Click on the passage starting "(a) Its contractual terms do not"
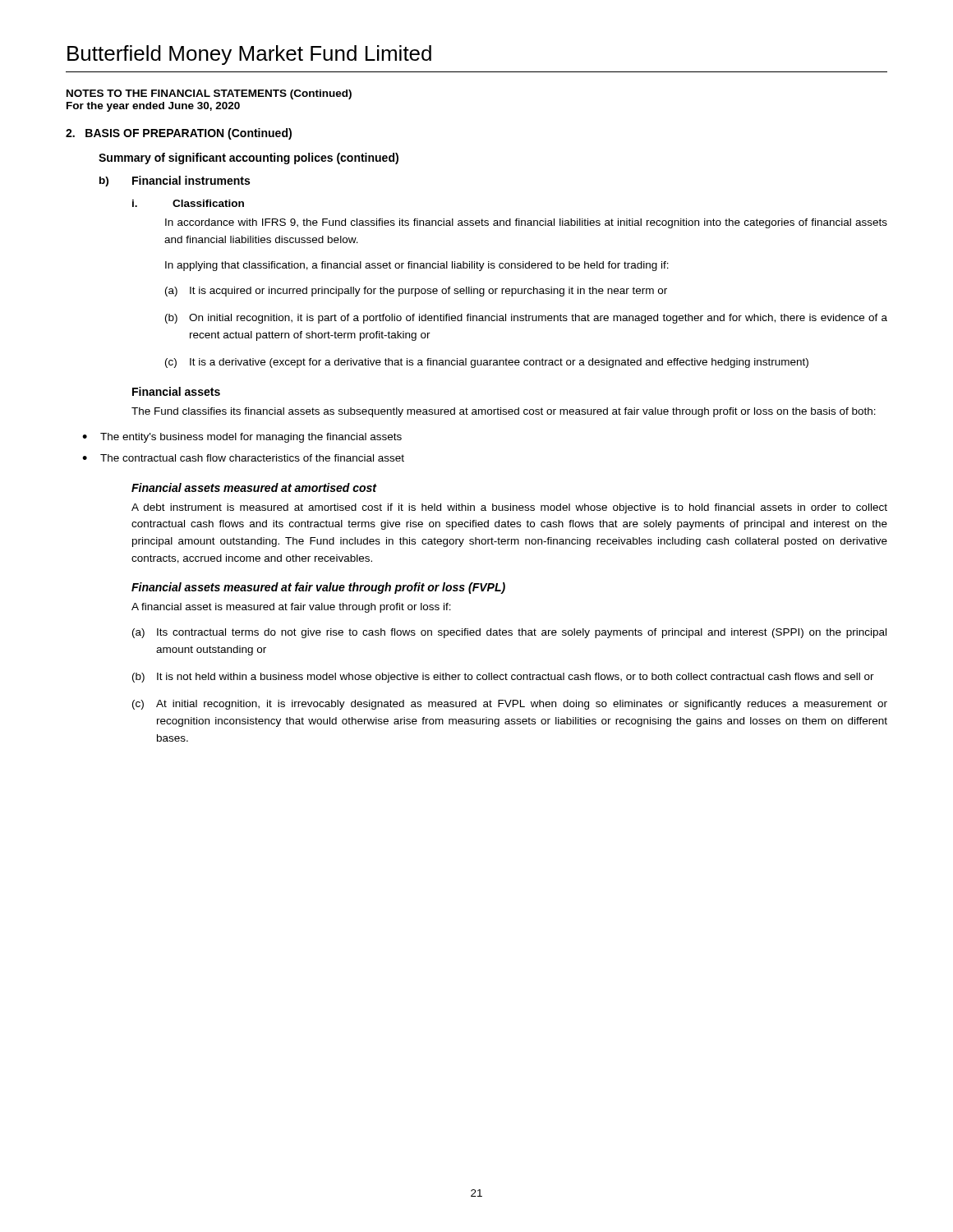Screen dimensions: 1232x953 click(509, 642)
